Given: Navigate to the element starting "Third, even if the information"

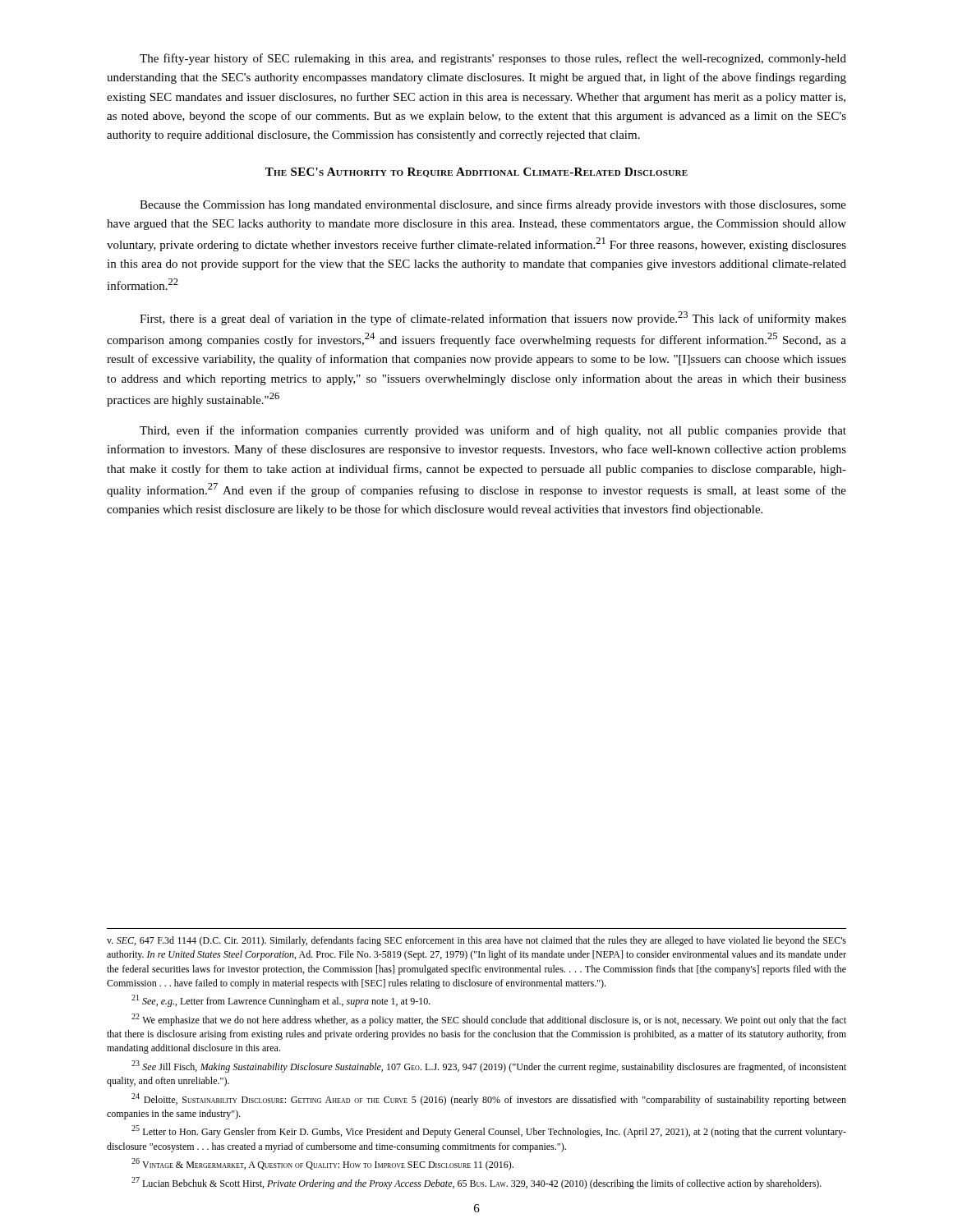Looking at the screenshot, I should [x=476, y=470].
